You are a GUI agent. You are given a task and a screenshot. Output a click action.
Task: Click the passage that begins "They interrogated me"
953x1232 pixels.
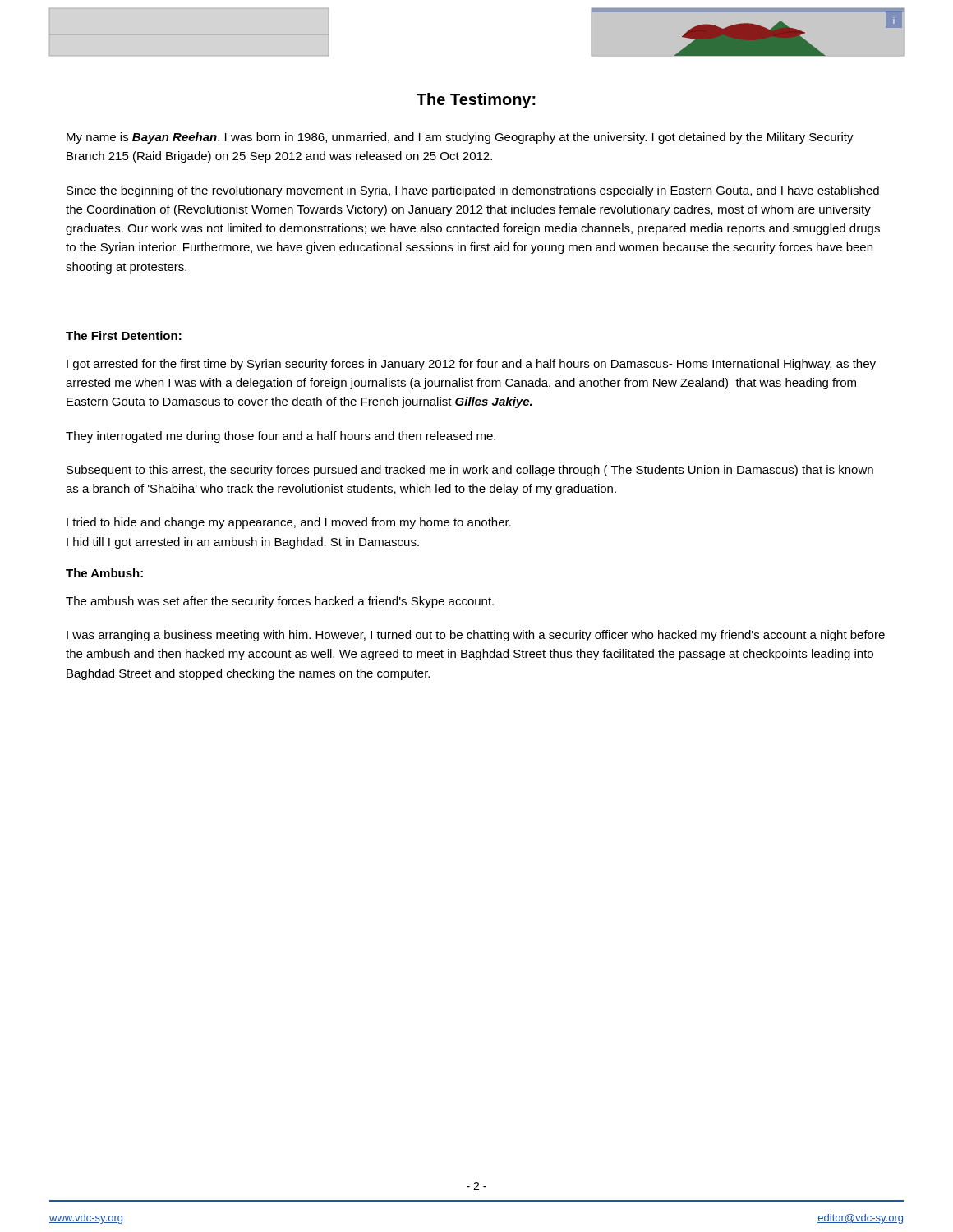[281, 435]
